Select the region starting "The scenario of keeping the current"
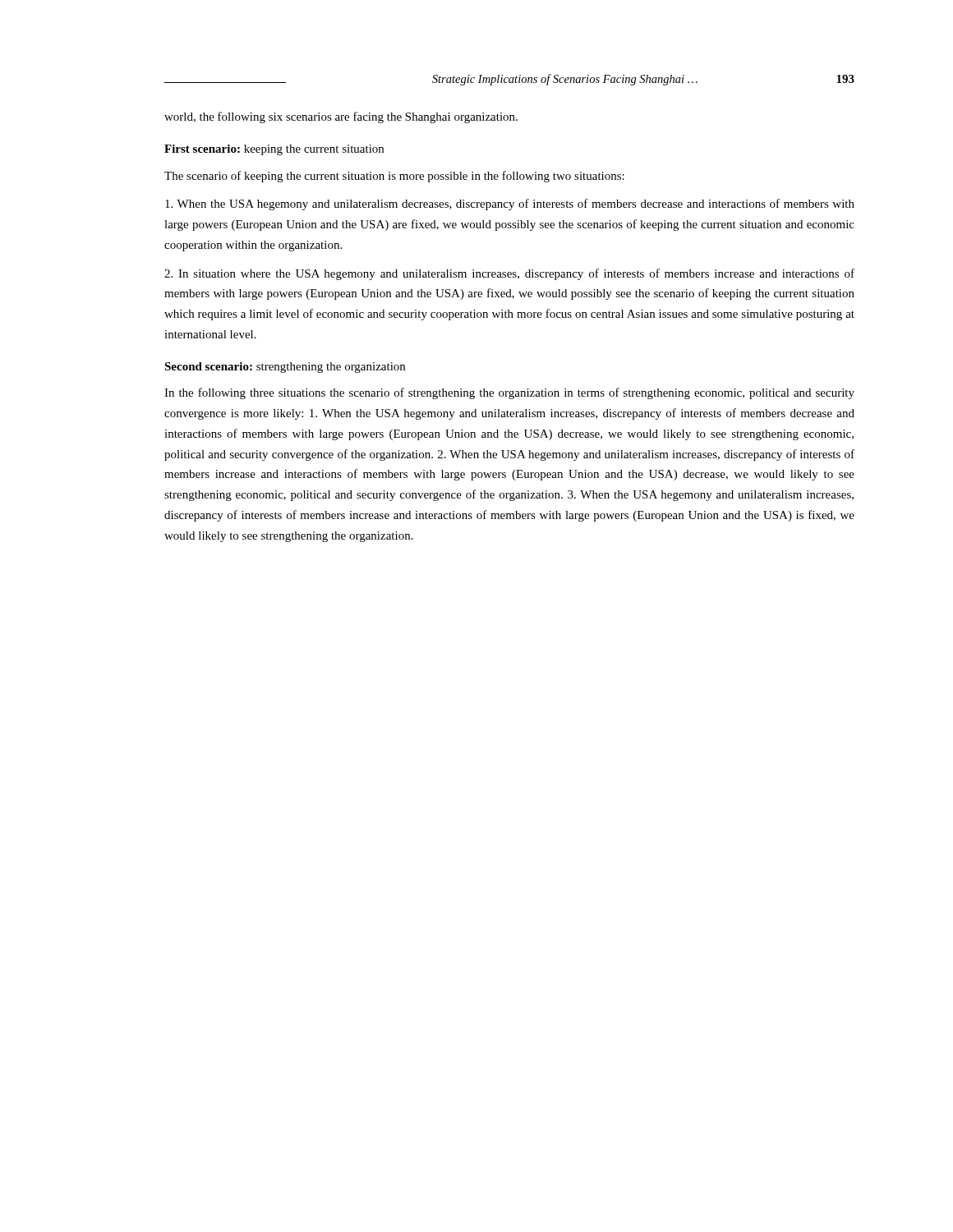 click(509, 176)
